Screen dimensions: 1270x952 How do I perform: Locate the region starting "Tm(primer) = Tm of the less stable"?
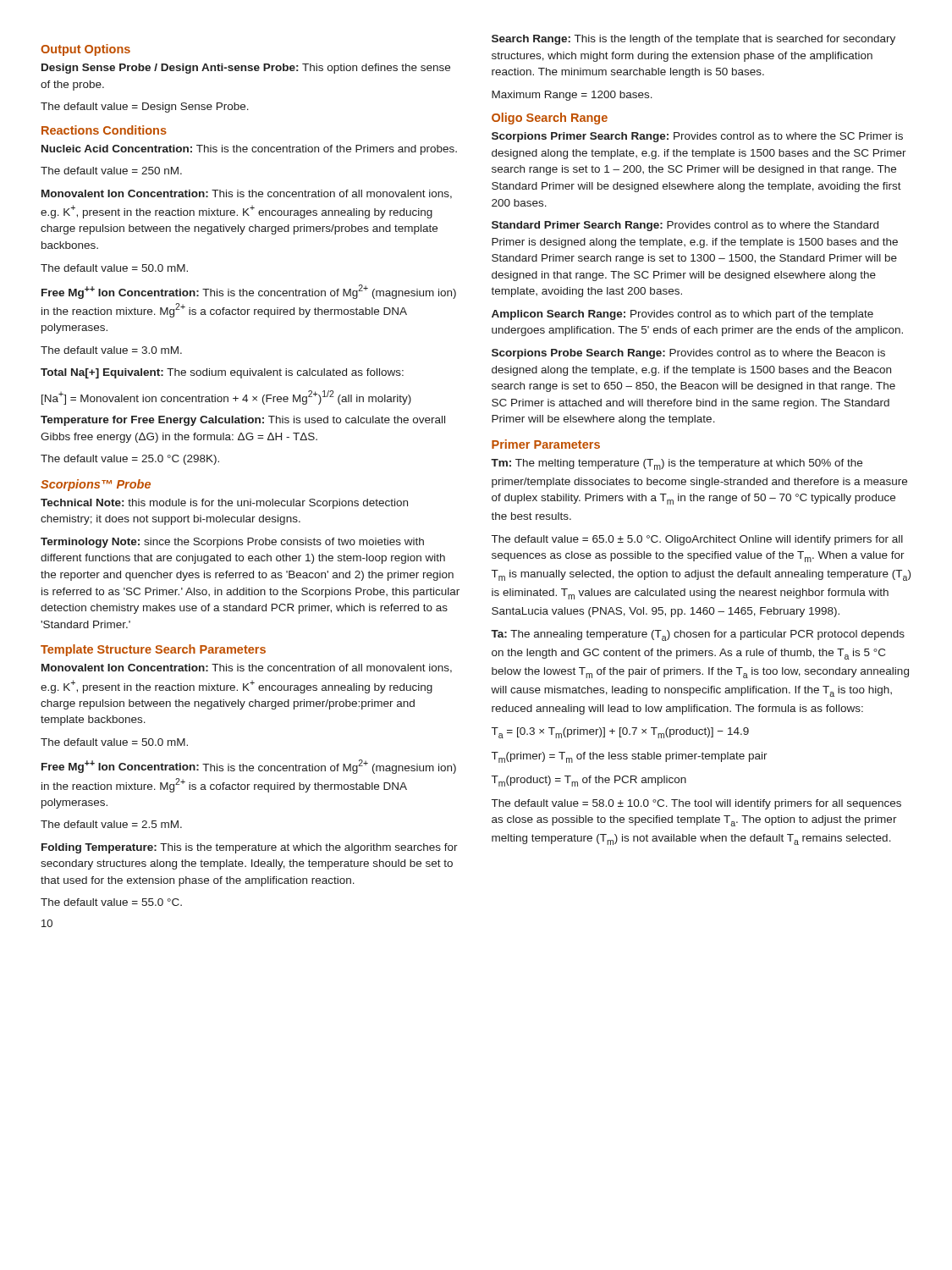[x=629, y=757]
